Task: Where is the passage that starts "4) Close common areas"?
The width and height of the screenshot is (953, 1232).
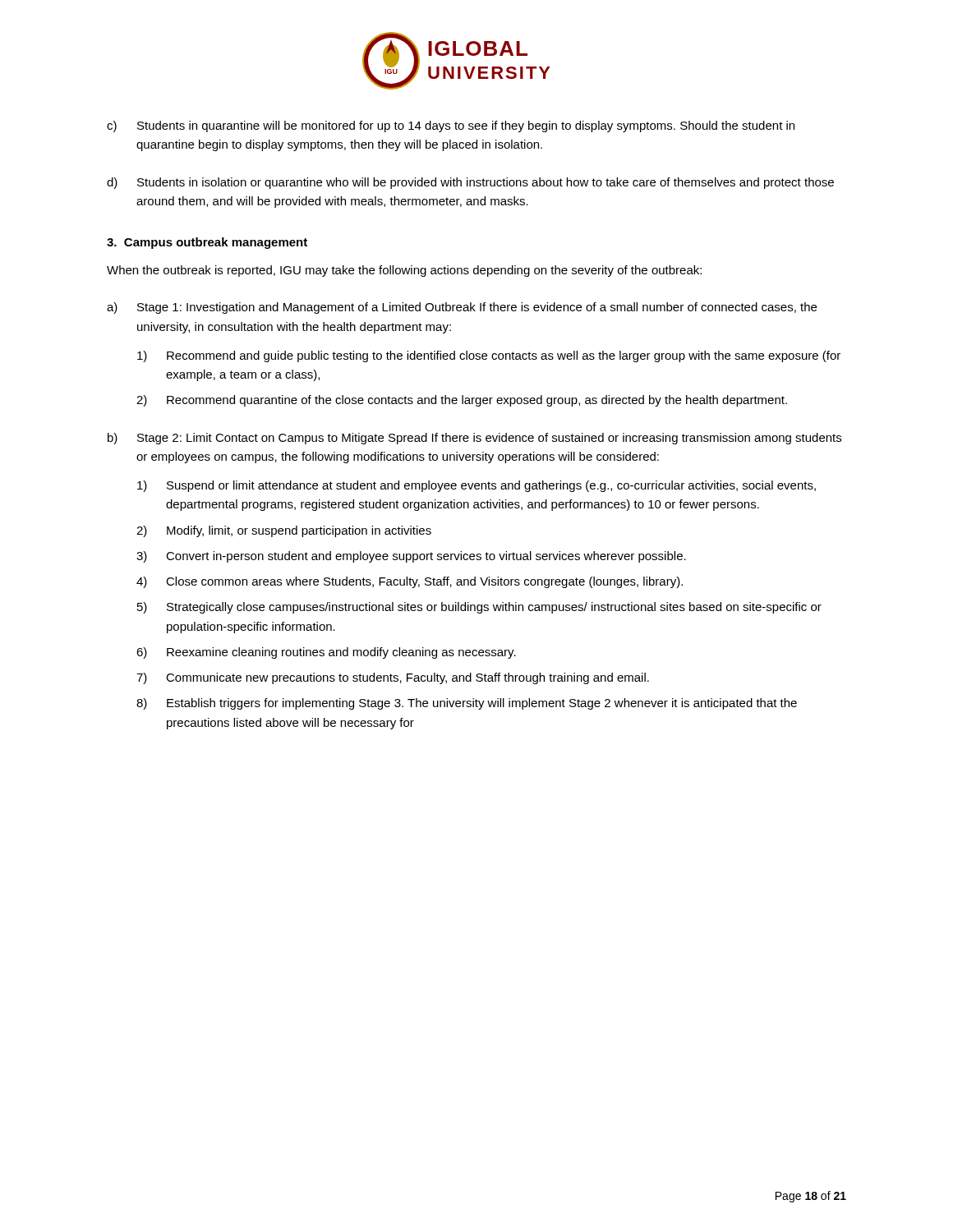Action: point(491,581)
